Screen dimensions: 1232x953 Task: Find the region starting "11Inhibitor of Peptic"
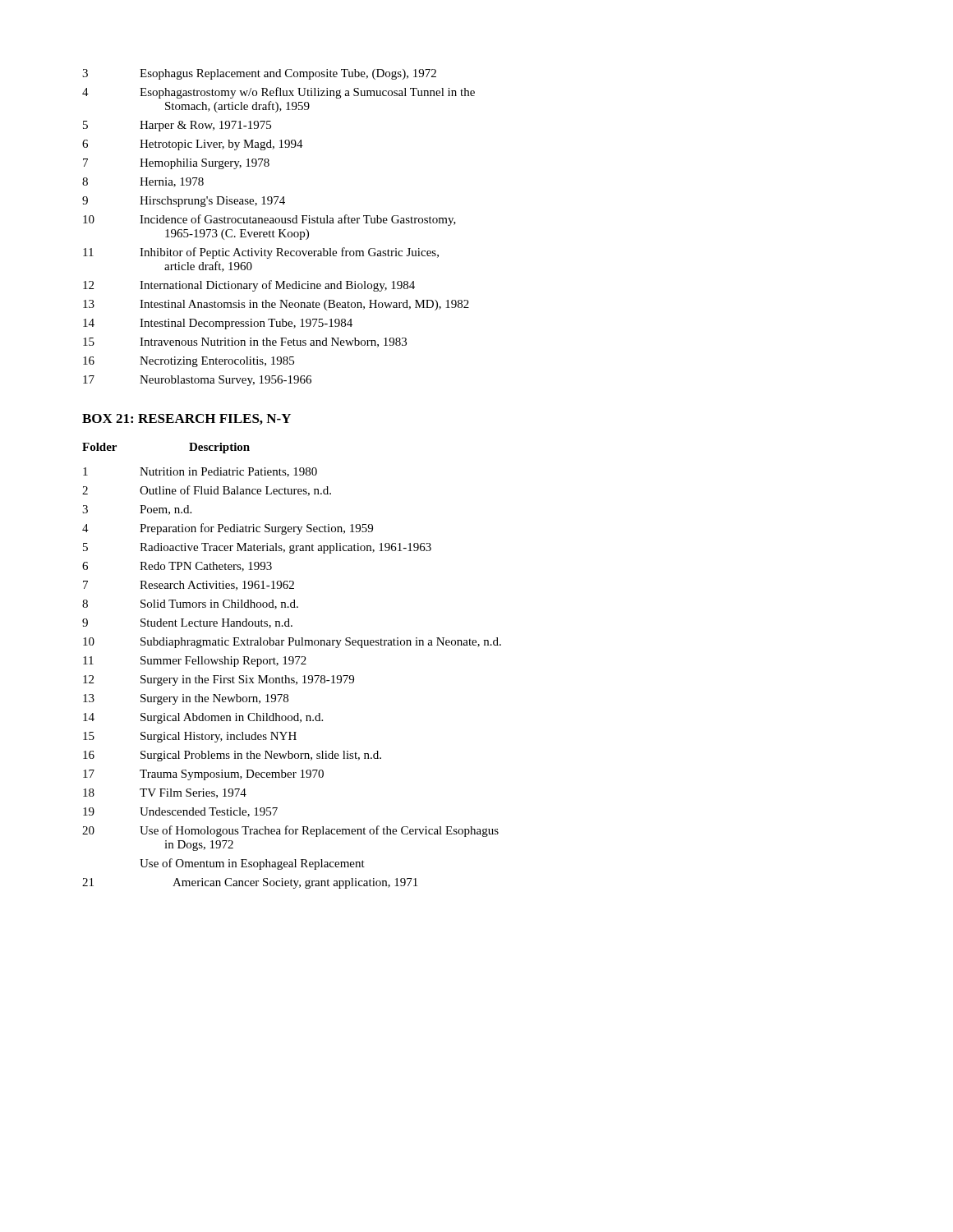click(261, 253)
